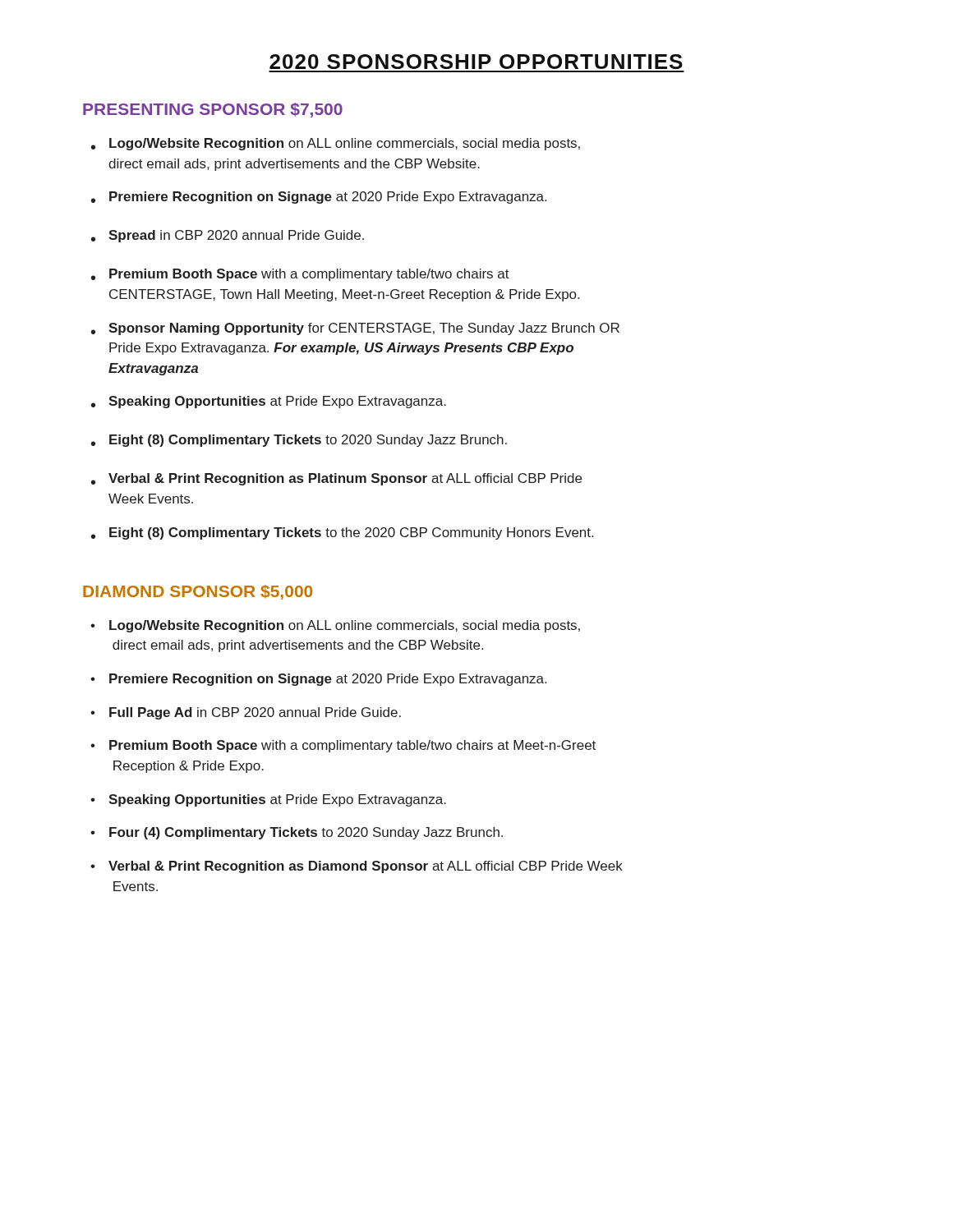Locate the block starting "• Sponsor Naming Opportunity"
Viewport: 953px width, 1232px height.
click(x=481, y=349)
